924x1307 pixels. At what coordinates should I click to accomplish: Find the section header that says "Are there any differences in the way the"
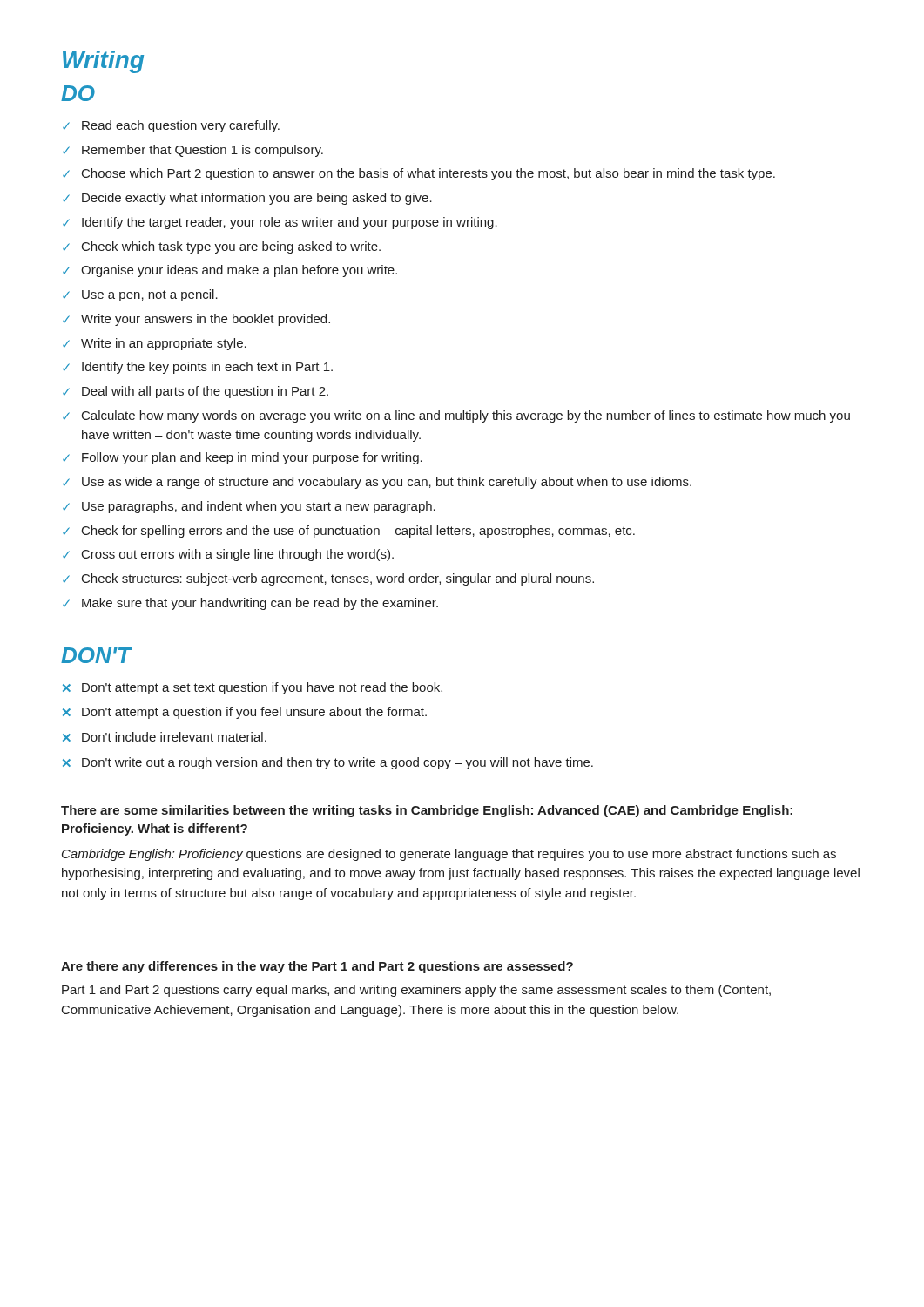(x=317, y=966)
